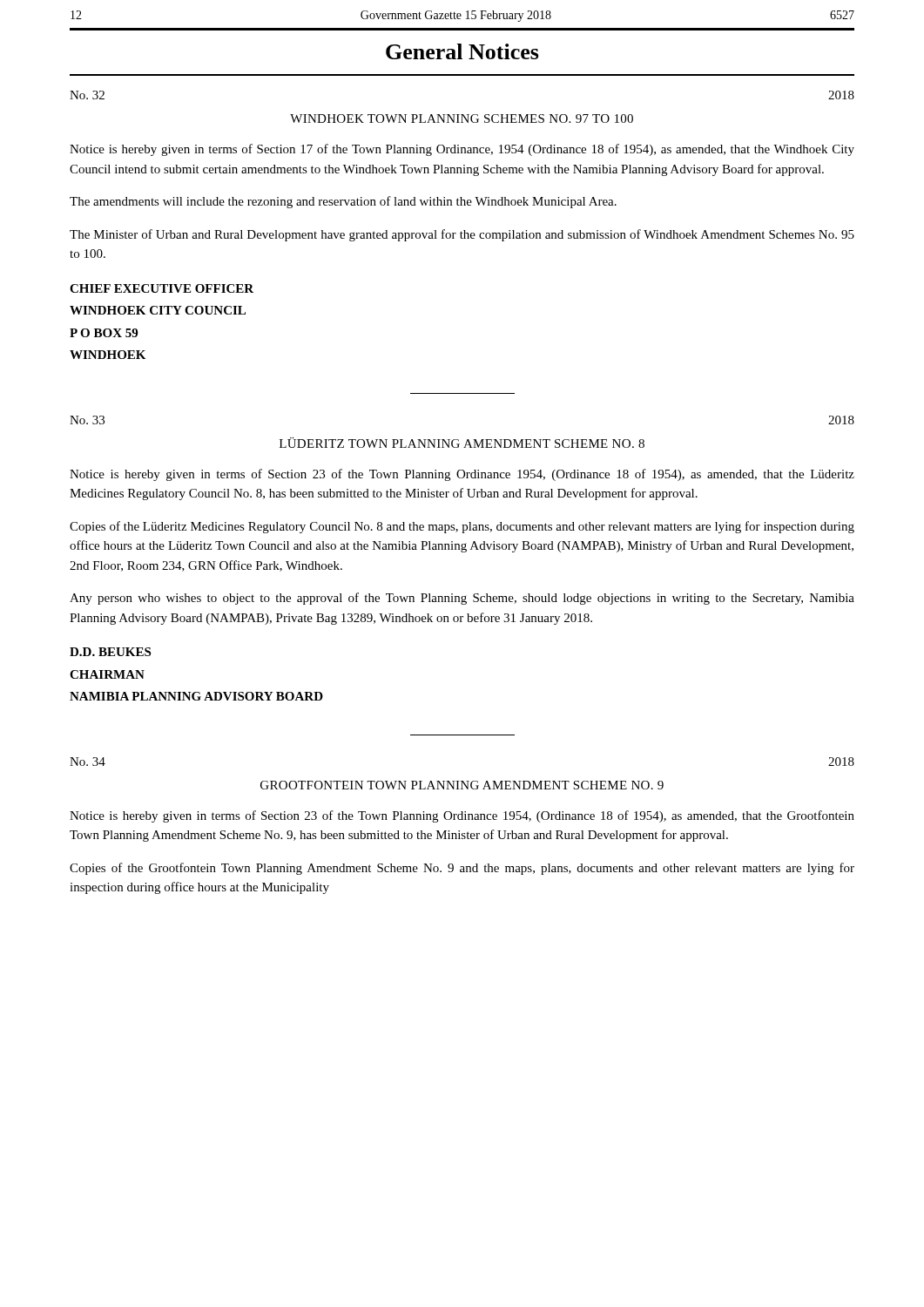Point to the section header beginning "GROOTFONTEIN TOWN PLANNING AMENDMENT SCHEME"
This screenshot has width=924, height=1307.
point(462,785)
